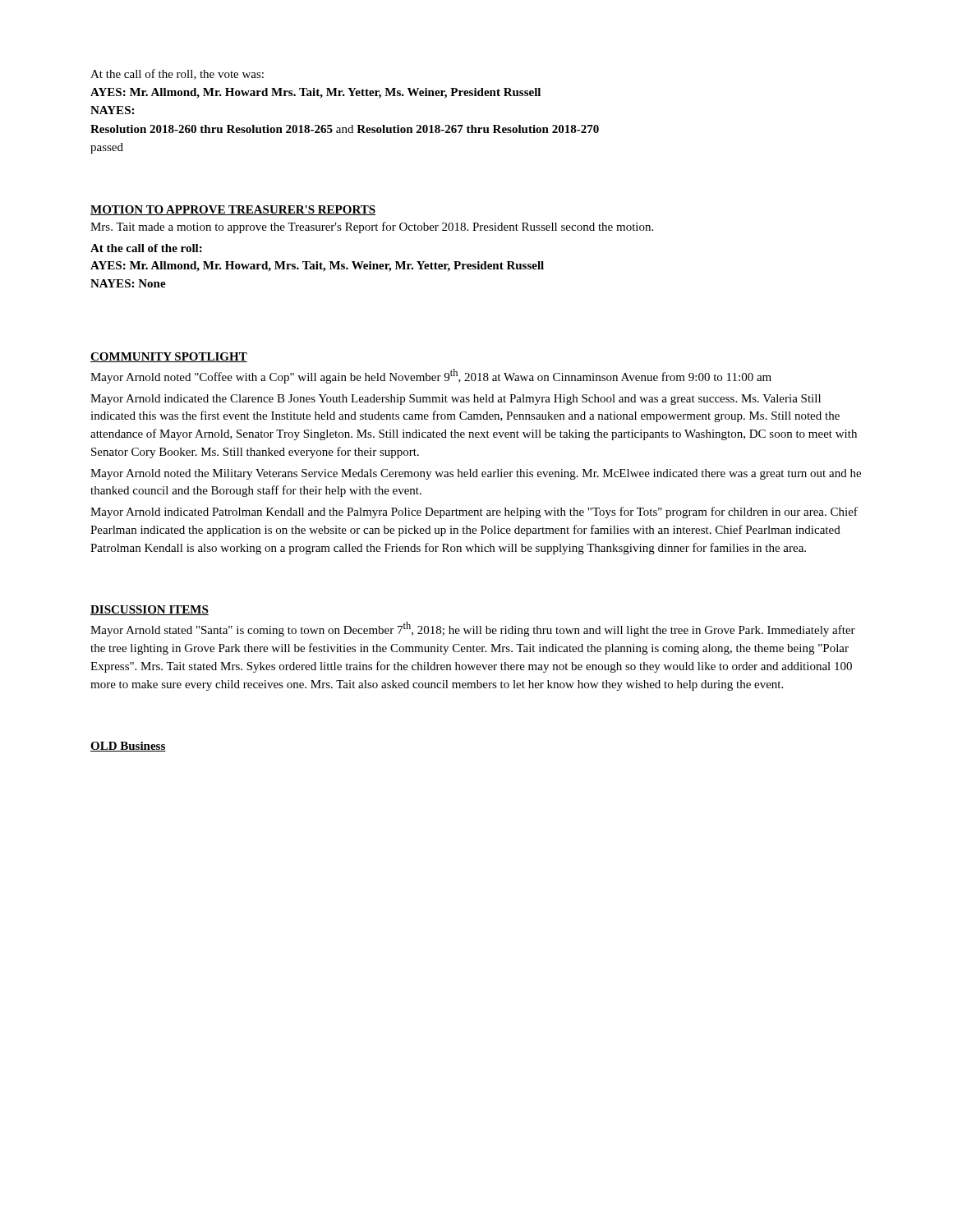Find the text block that says "AYES: Mr. Allmond, Mr. Howard Mrs."

pos(316,92)
